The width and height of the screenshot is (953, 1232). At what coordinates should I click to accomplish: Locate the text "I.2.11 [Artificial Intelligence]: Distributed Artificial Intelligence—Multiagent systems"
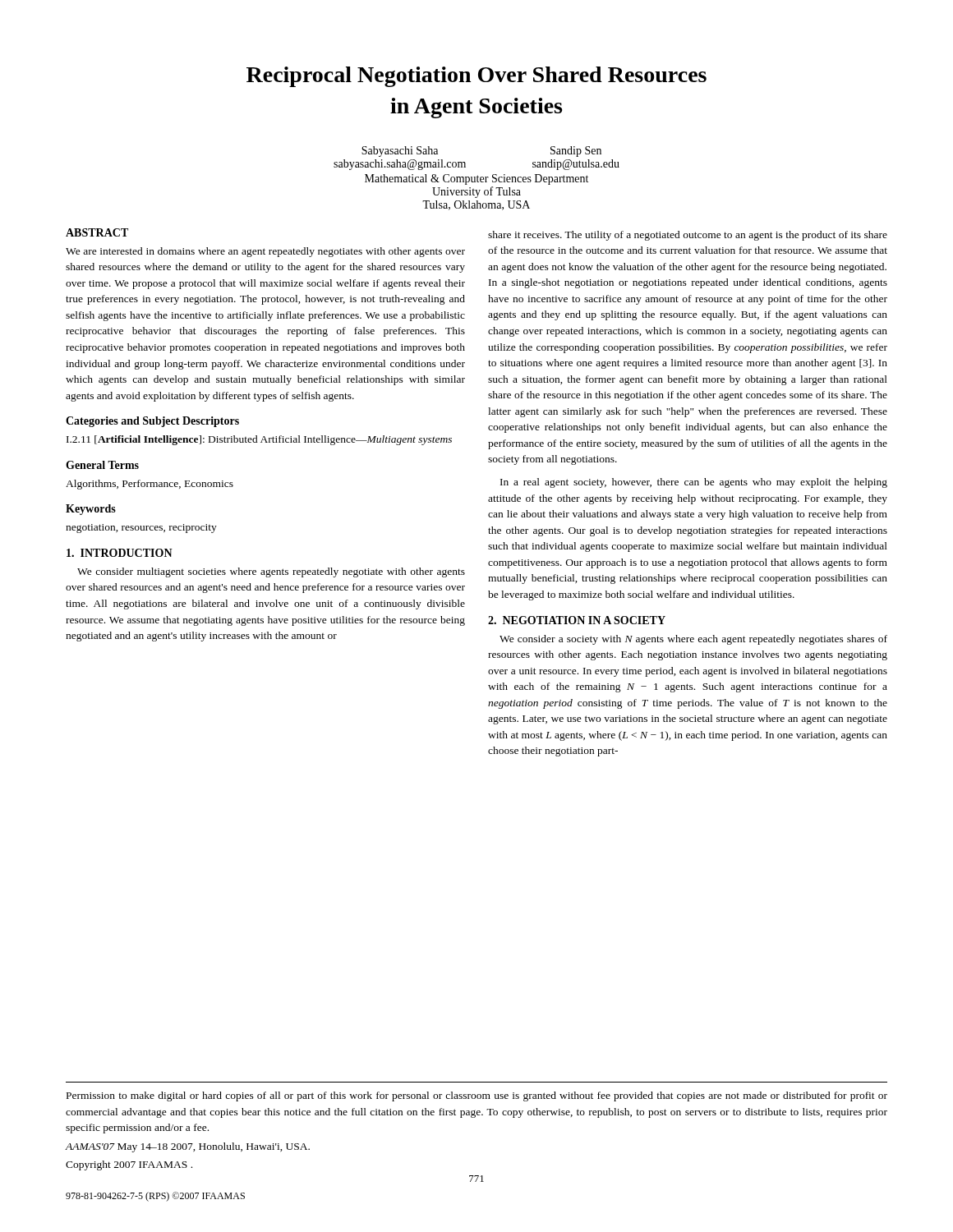pos(265,439)
